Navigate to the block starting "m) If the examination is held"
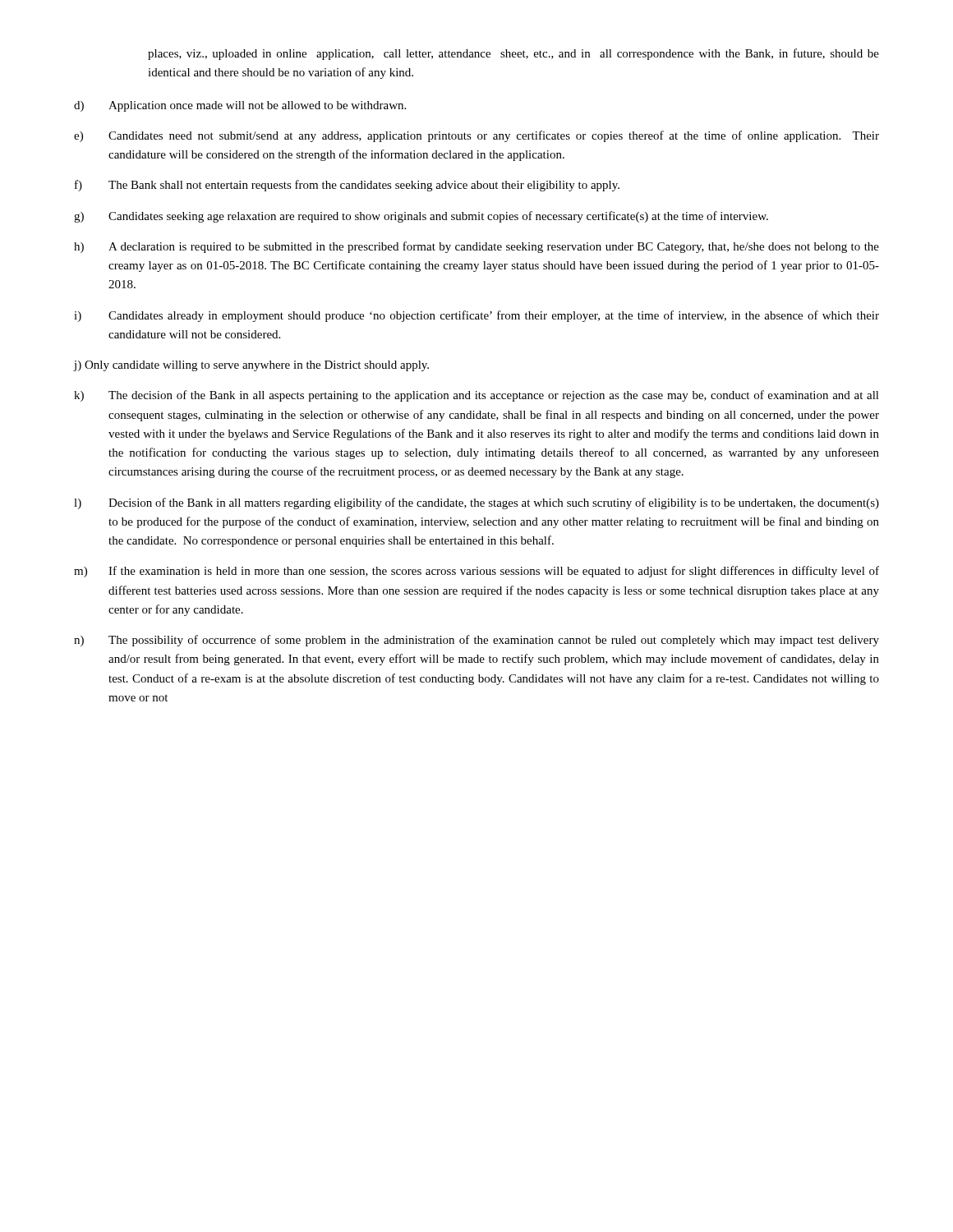This screenshot has width=953, height=1232. [x=476, y=591]
